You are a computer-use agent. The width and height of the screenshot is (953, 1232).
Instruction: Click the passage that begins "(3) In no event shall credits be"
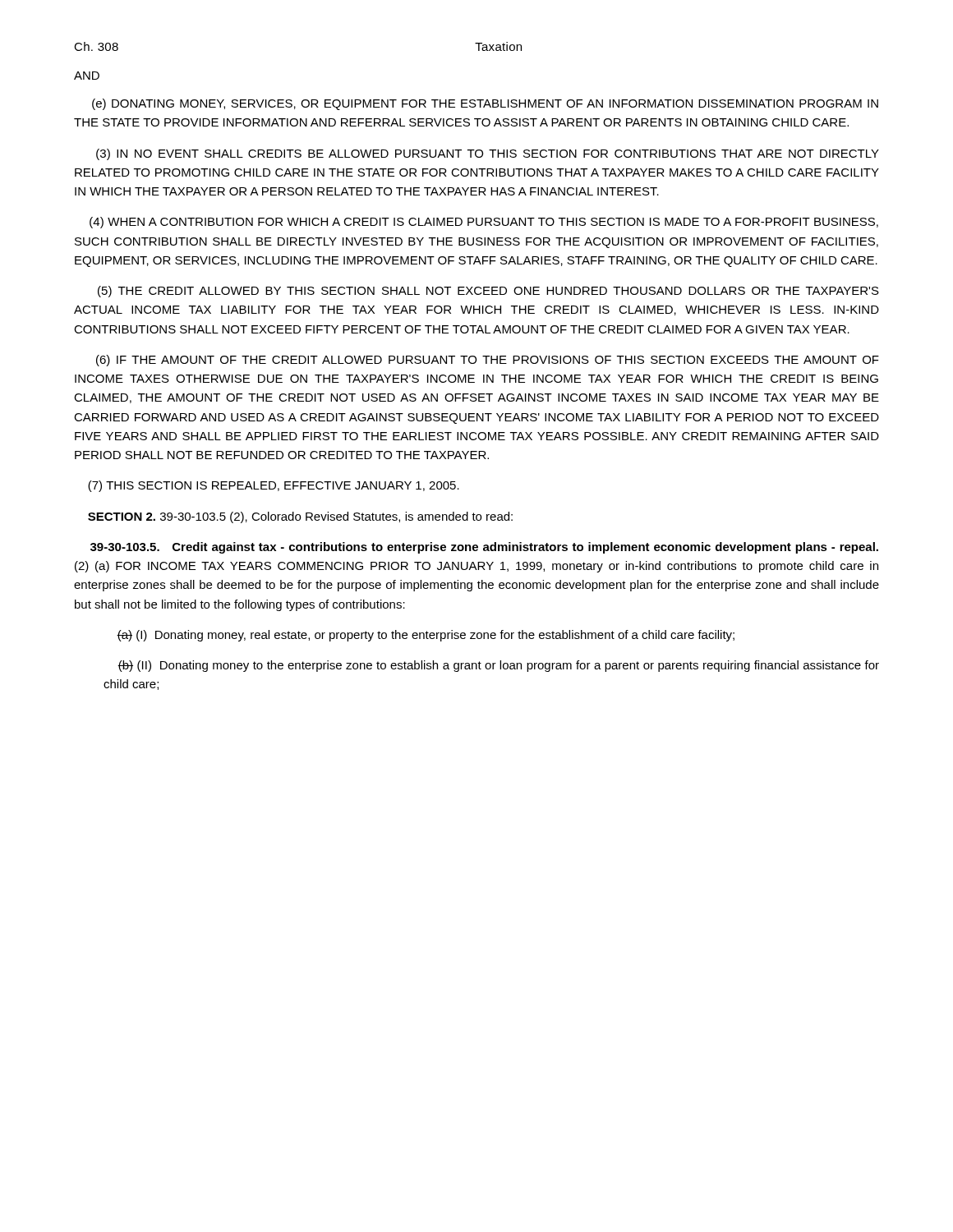[x=476, y=172]
